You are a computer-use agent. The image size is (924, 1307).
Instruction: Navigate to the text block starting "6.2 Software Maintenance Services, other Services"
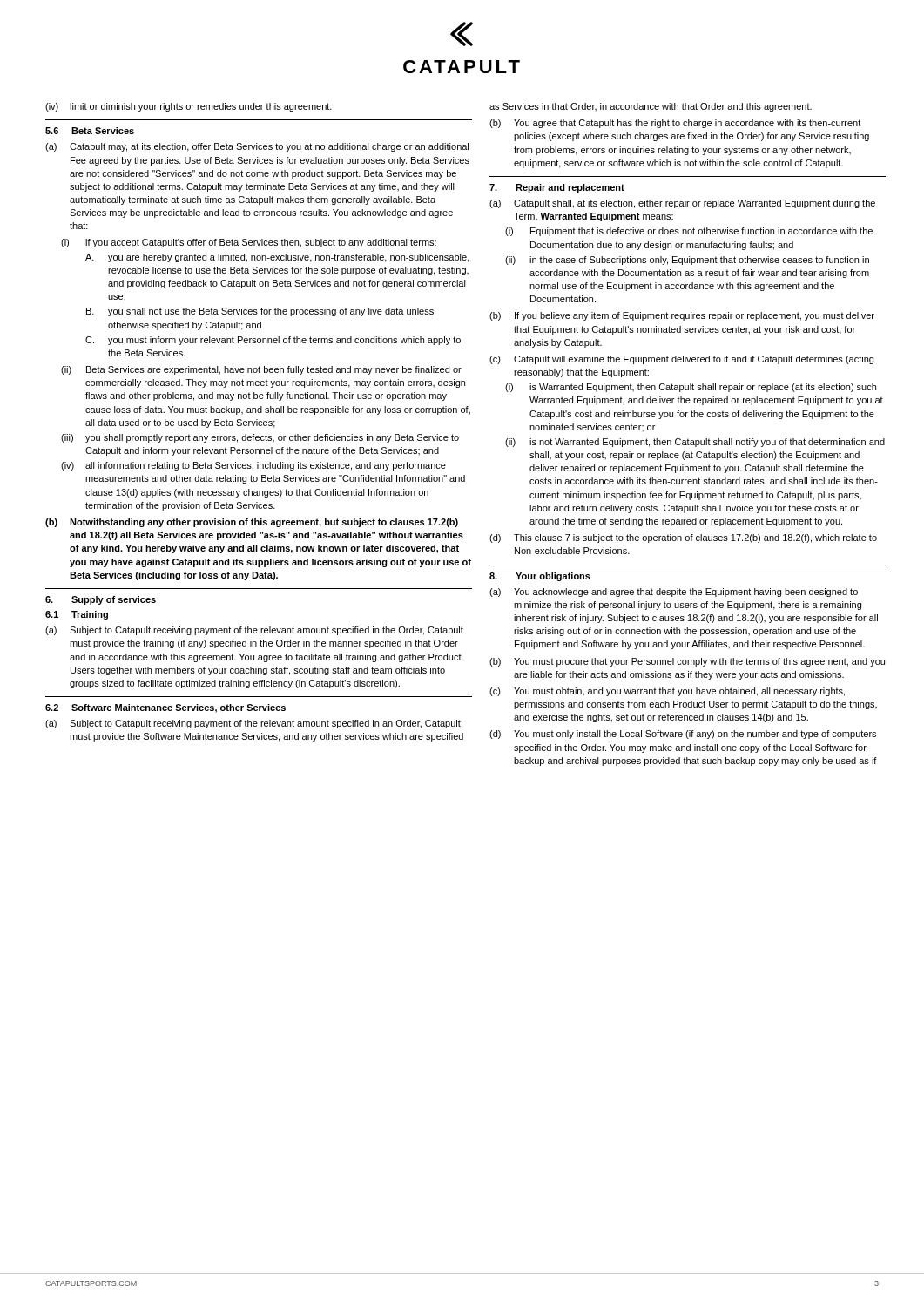click(259, 708)
